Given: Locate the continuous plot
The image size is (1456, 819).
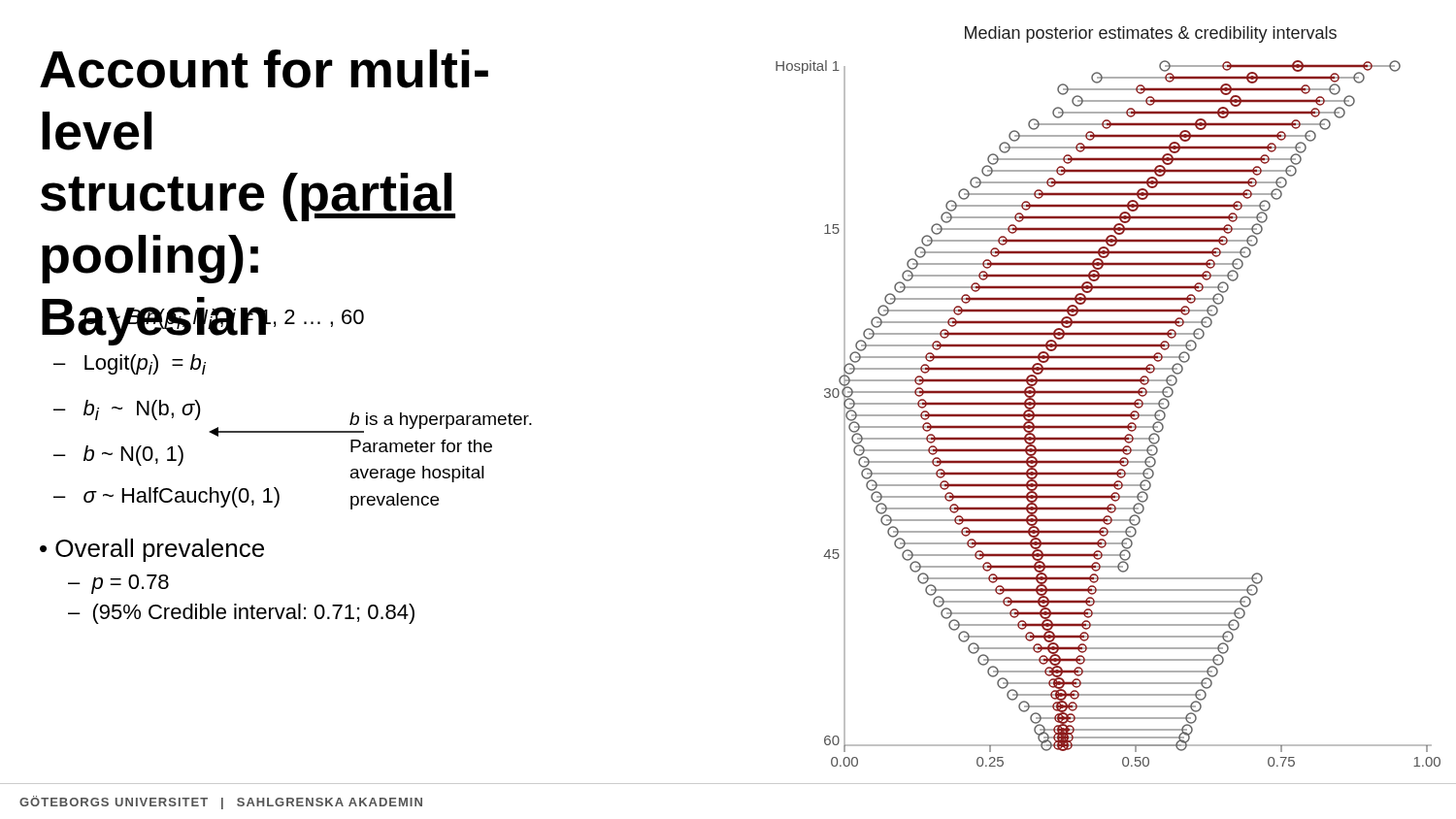Looking at the screenshot, I should tap(1087, 401).
